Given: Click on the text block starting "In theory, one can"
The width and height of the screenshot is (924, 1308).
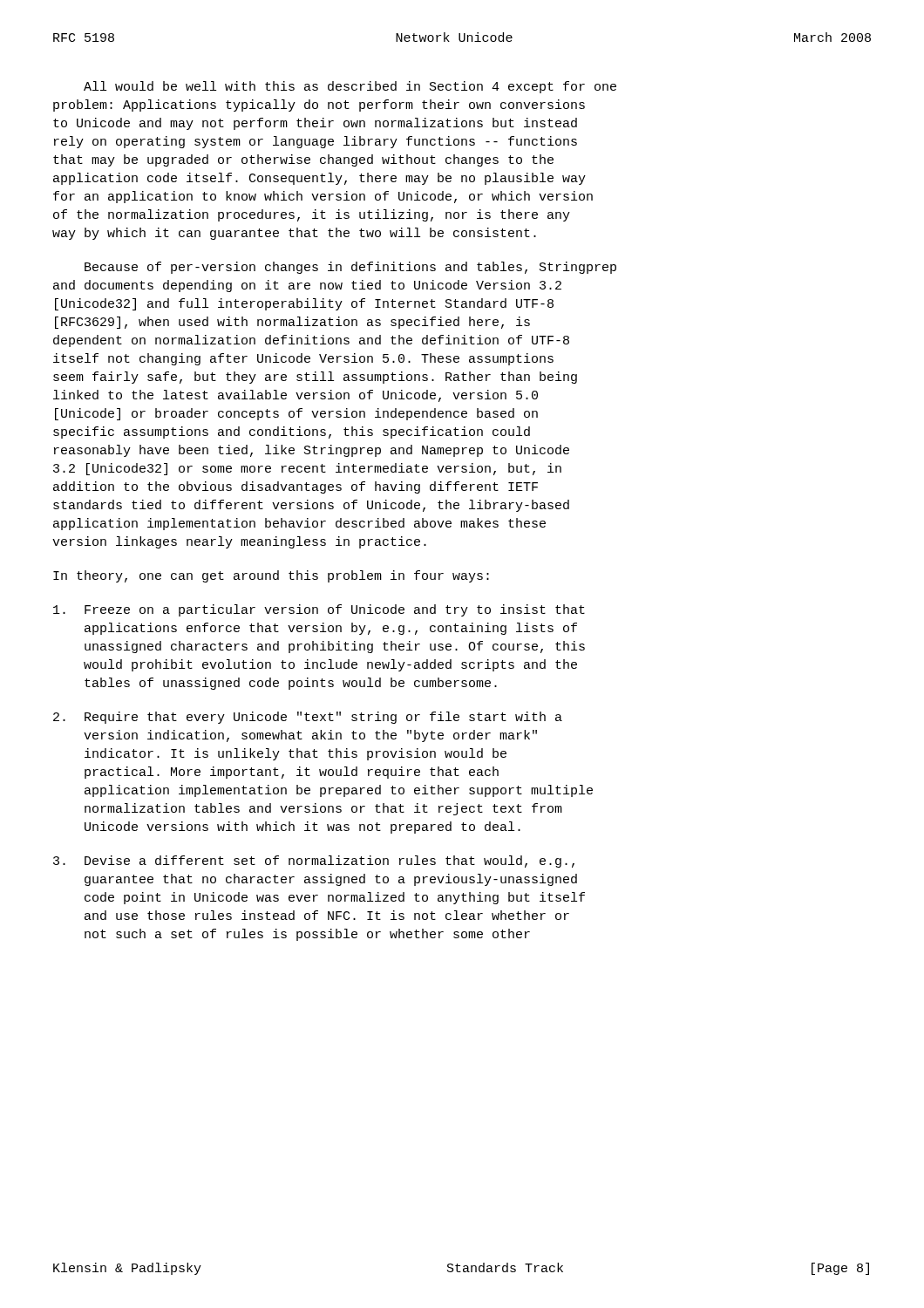Looking at the screenshot, I should click(x=272, y=577).
